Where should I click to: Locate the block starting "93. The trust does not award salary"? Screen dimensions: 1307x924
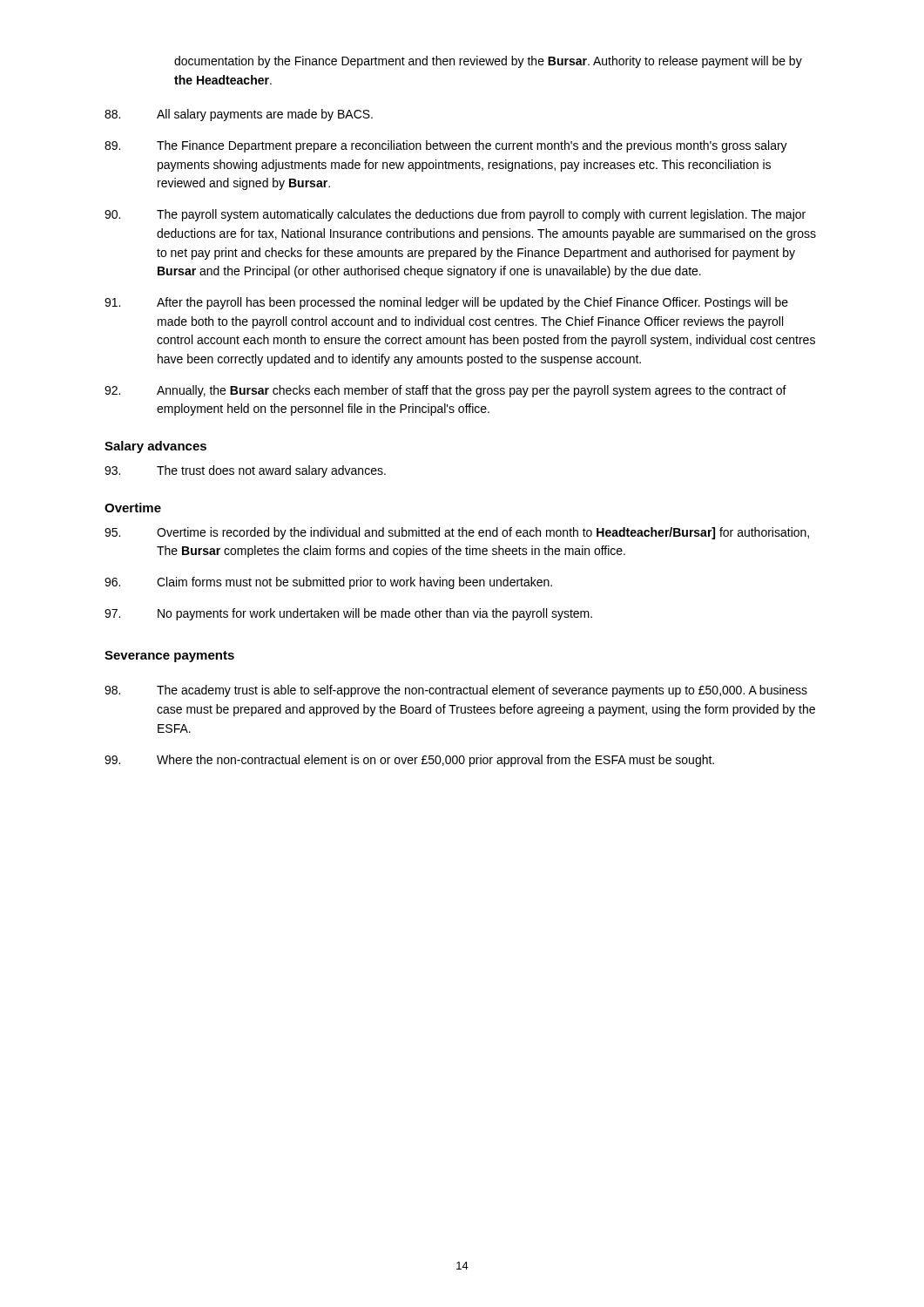click(x=245, y=471)
